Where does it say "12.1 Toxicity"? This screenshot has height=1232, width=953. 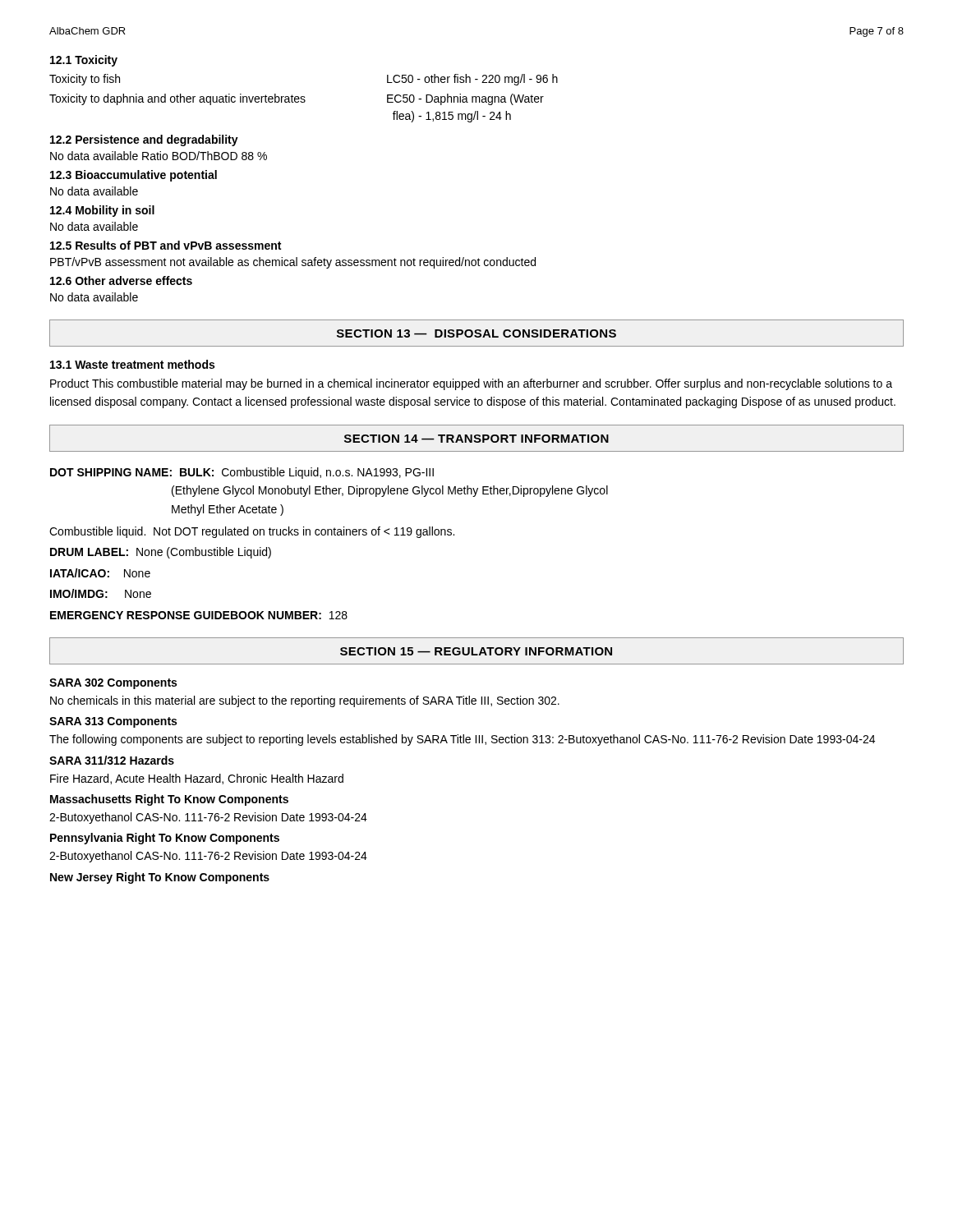pos(83,60)
